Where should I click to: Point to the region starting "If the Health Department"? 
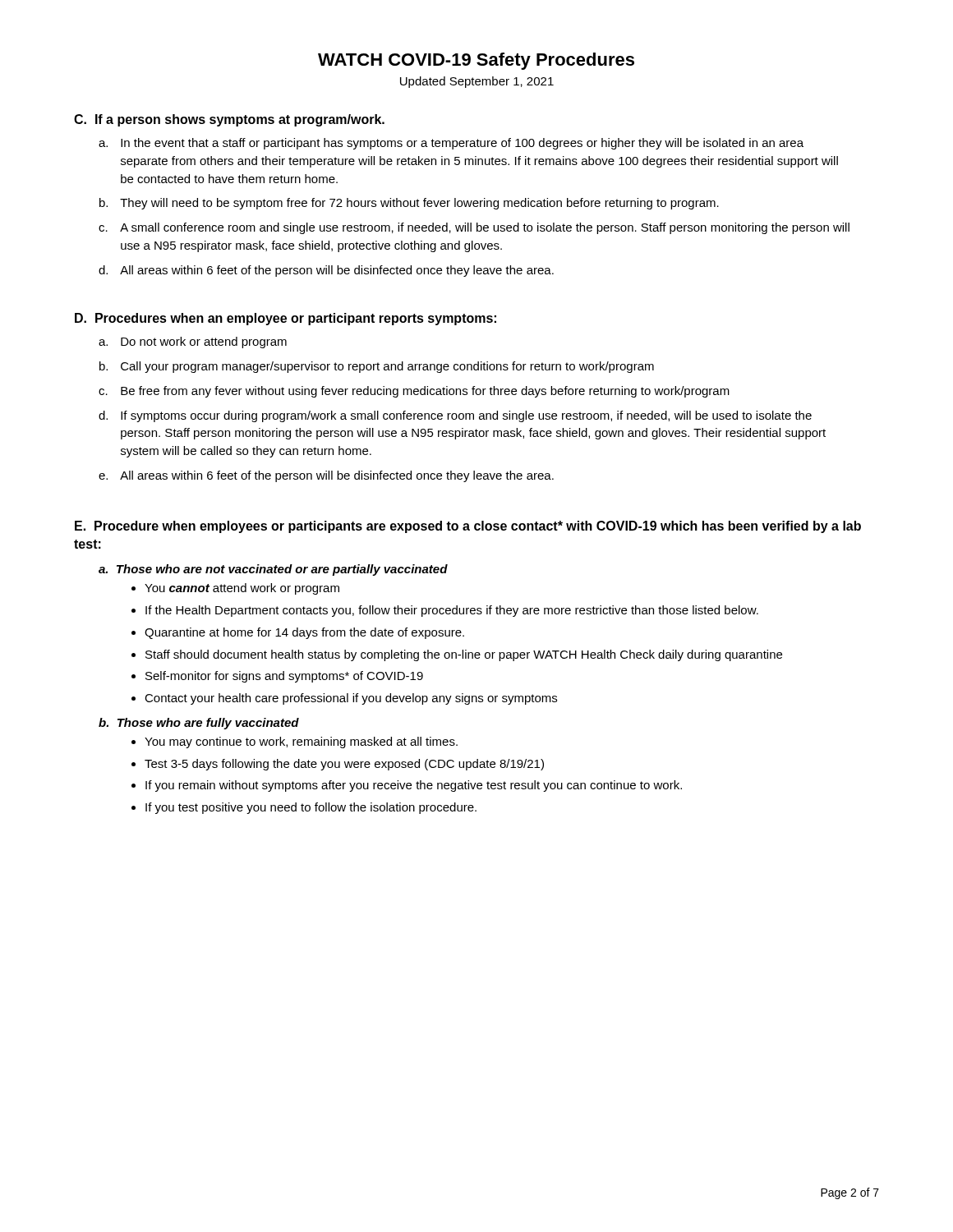(452, 610)
